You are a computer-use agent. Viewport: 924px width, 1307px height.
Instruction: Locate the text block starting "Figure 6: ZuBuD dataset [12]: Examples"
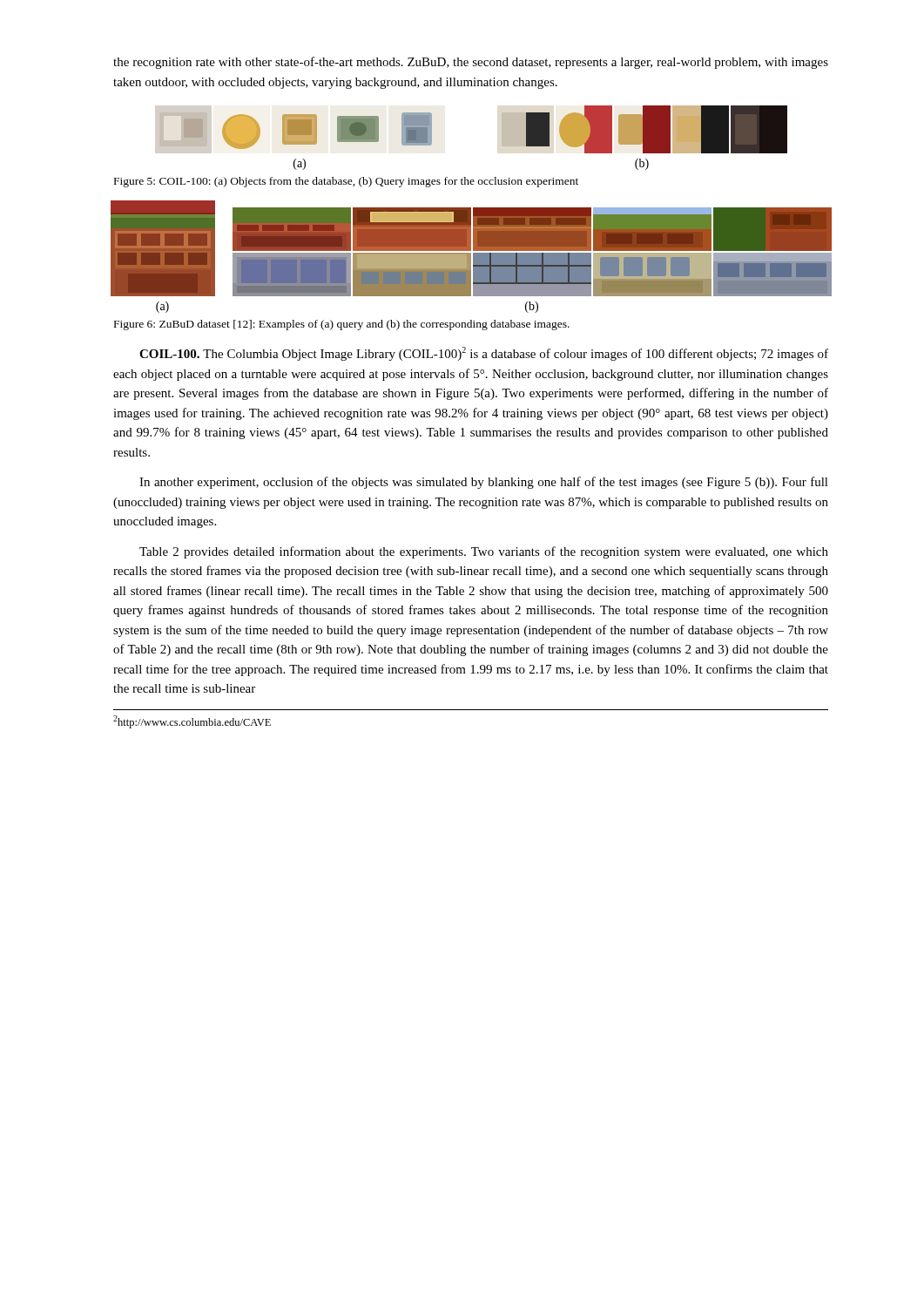tap(342, 324)
